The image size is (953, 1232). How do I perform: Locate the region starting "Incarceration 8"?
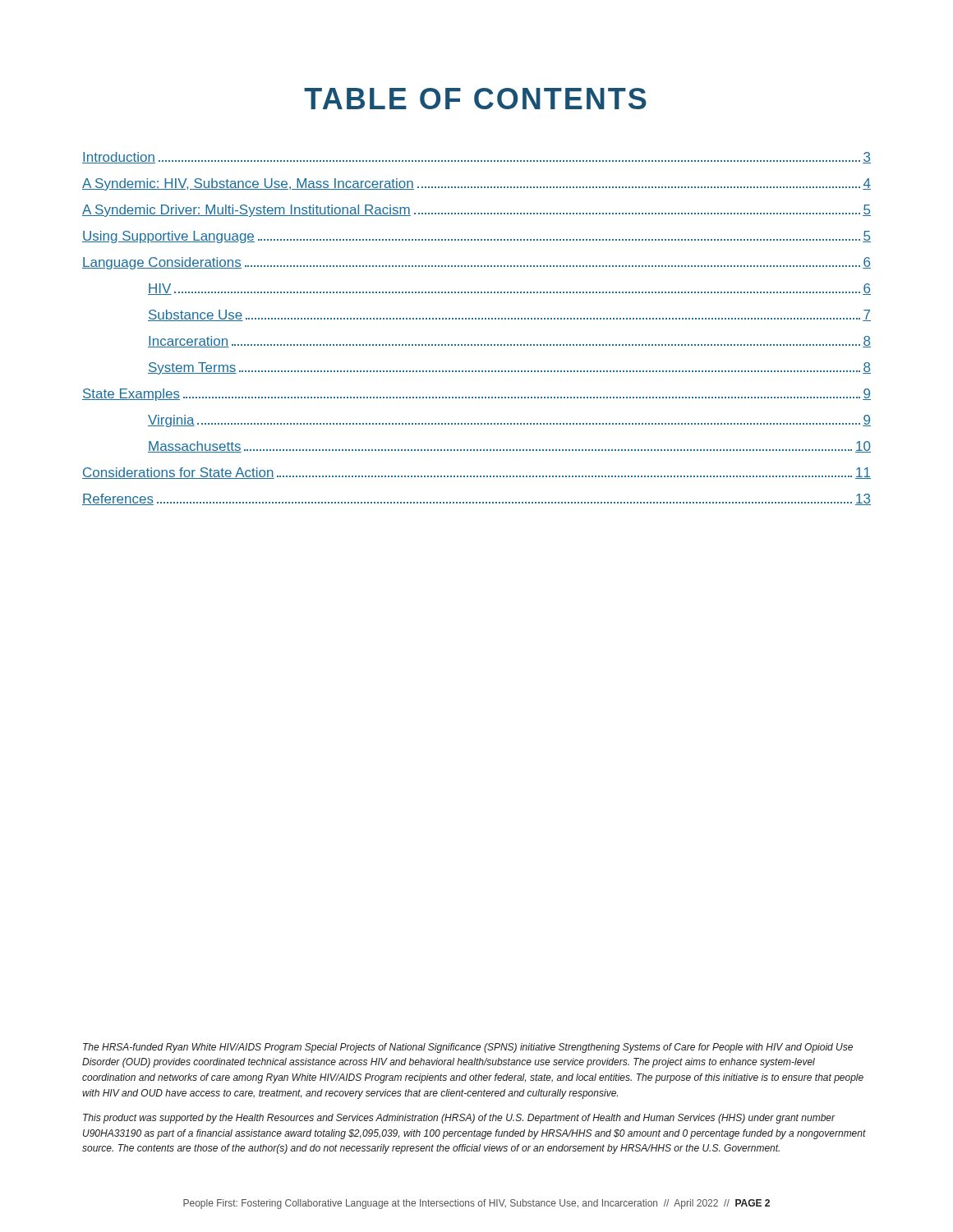coord(509,342)
